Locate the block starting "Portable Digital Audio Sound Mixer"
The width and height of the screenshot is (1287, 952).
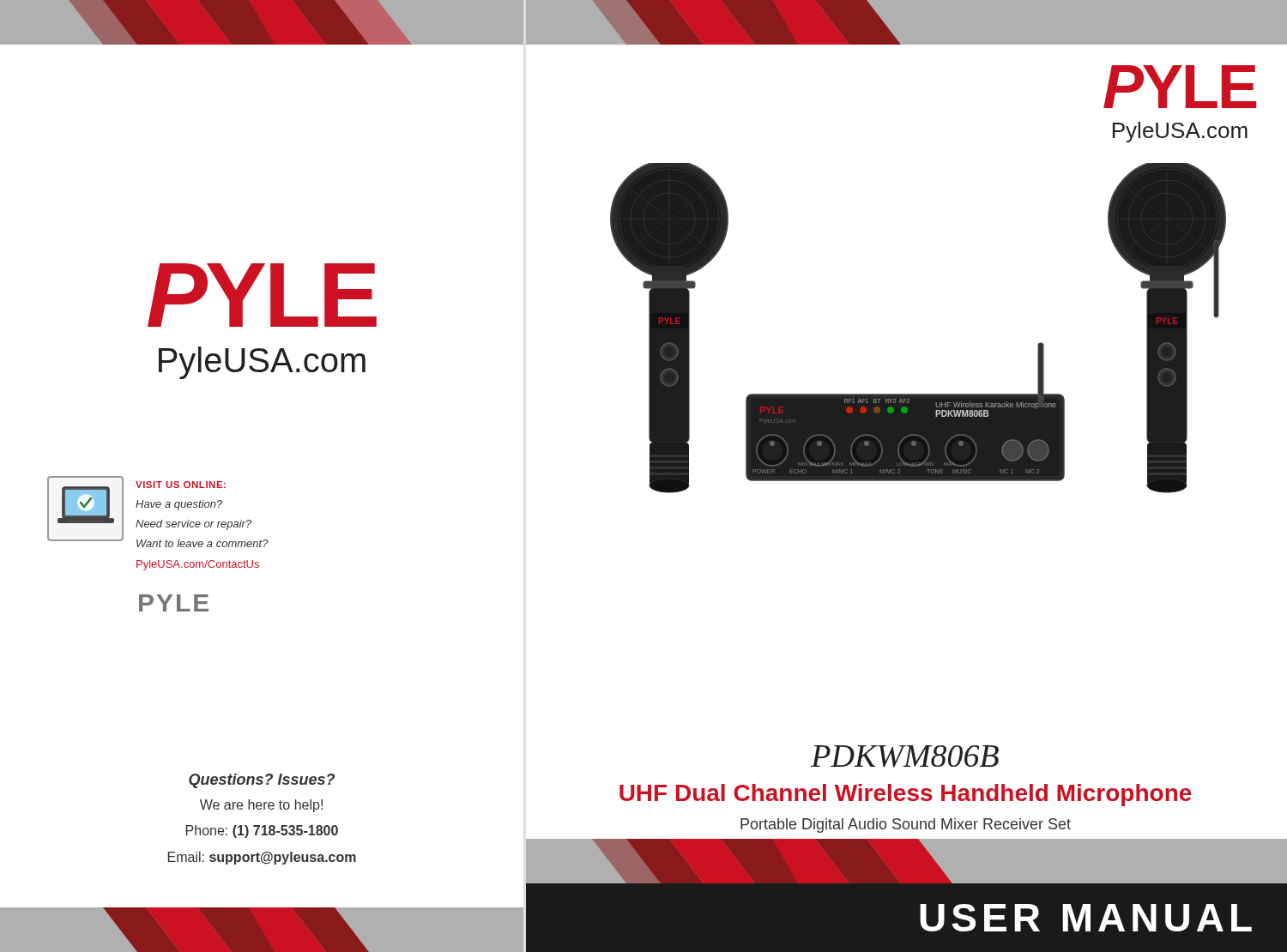pyautogui.click(x=905, y=837)
